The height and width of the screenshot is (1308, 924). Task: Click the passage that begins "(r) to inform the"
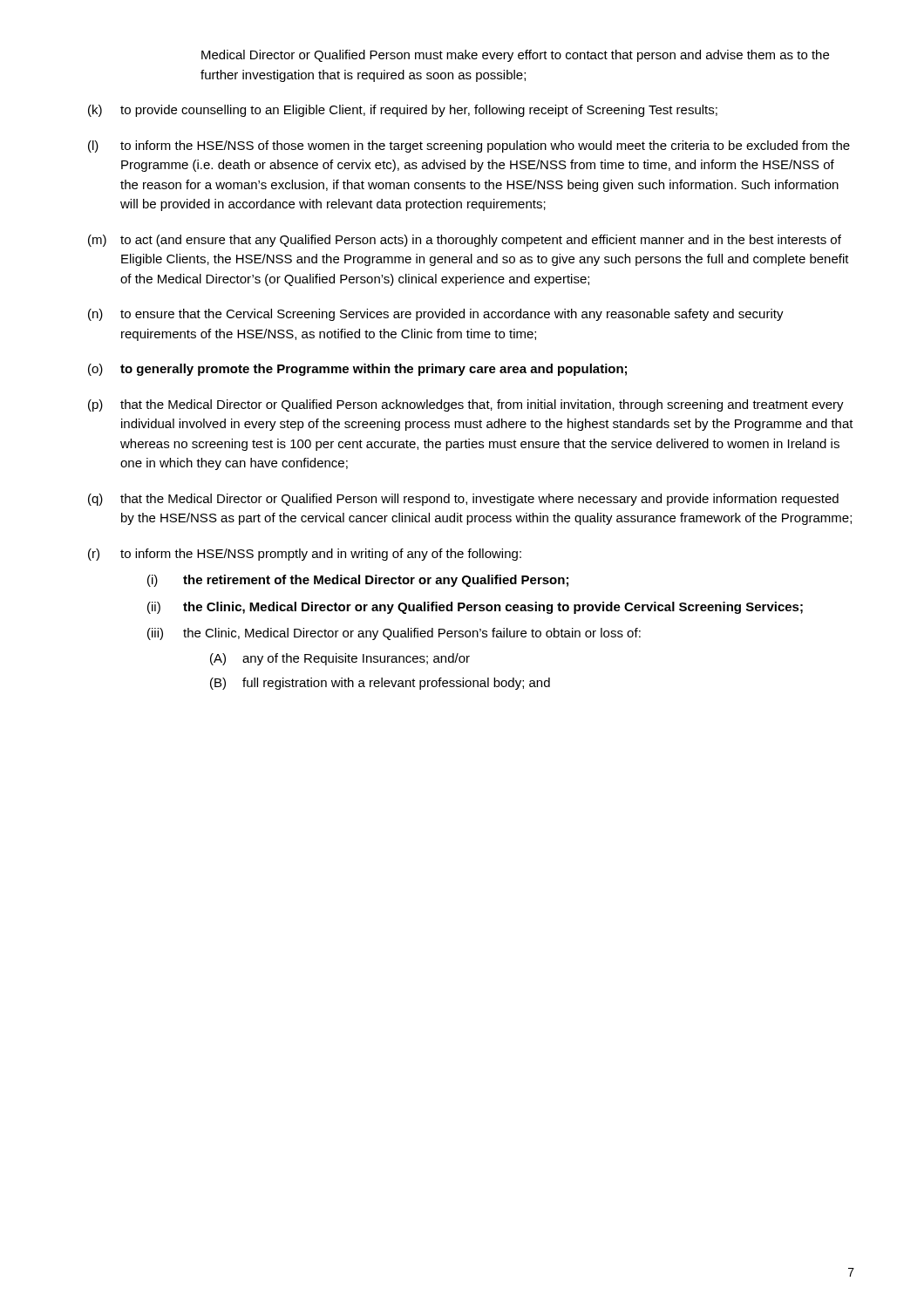point(471,624)
